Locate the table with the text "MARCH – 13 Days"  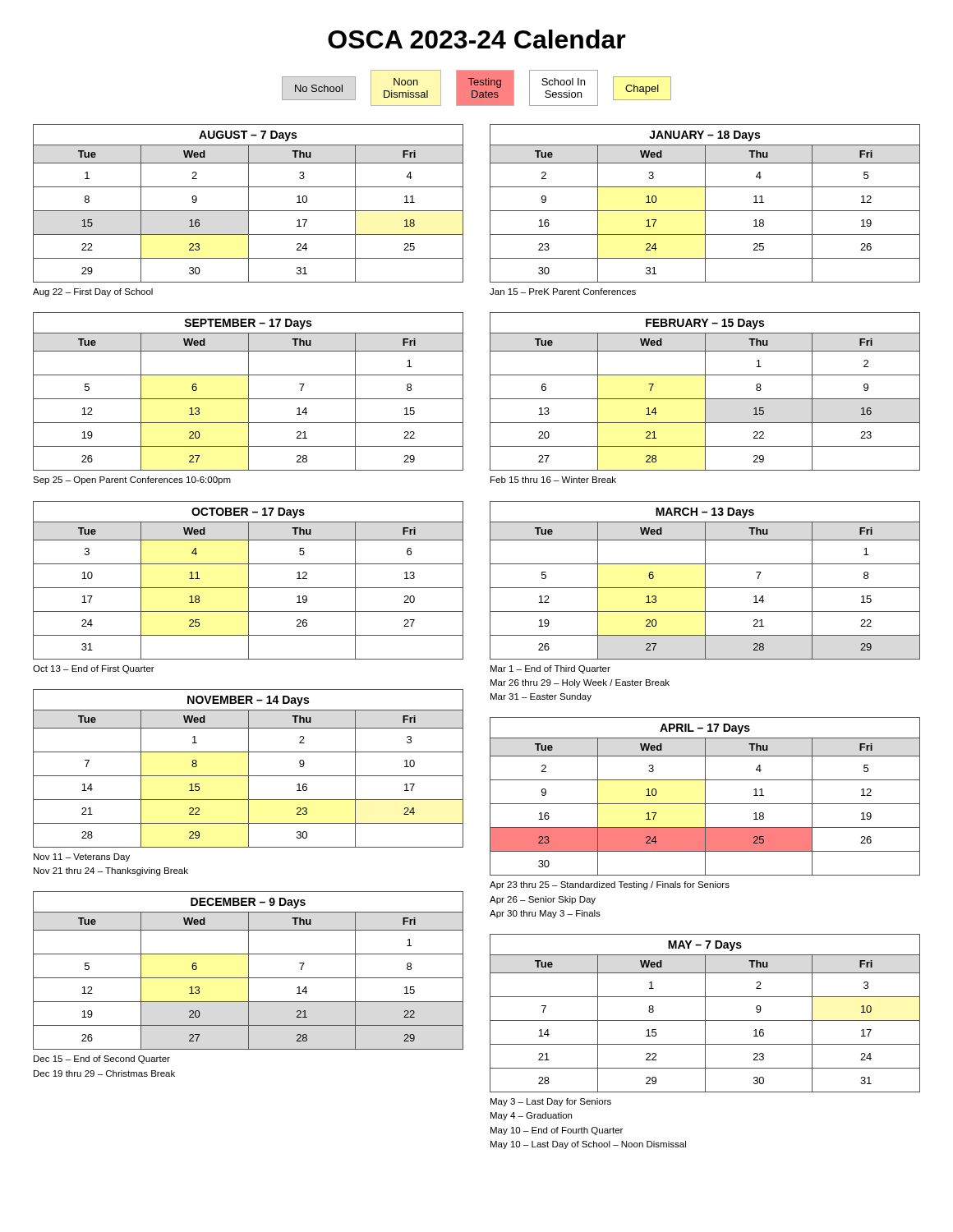[x=705, y=602]
